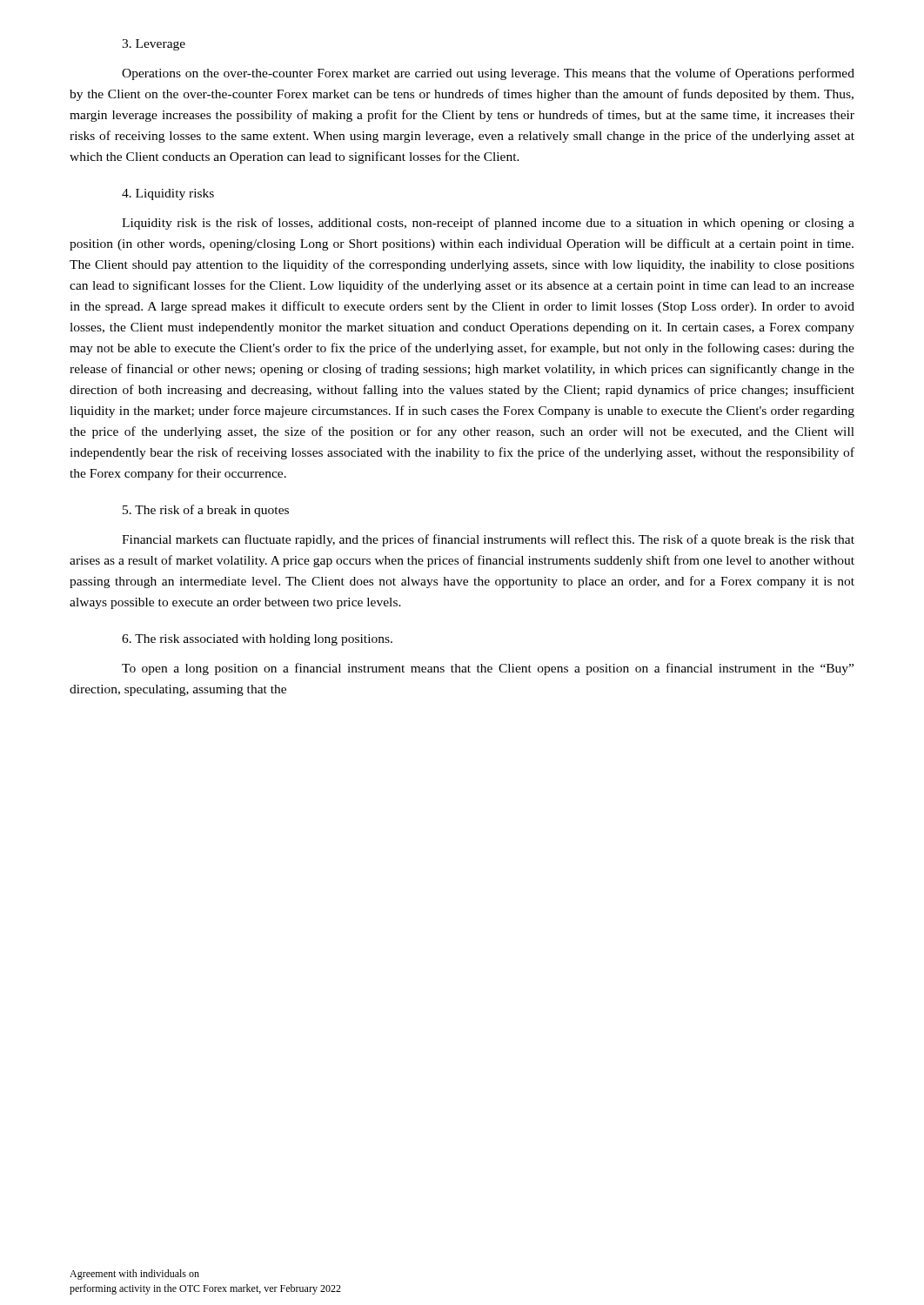924x1305 pixels.
Task: Select the text block that reads "To open a long position on"
Action: [x=462, y=679]
